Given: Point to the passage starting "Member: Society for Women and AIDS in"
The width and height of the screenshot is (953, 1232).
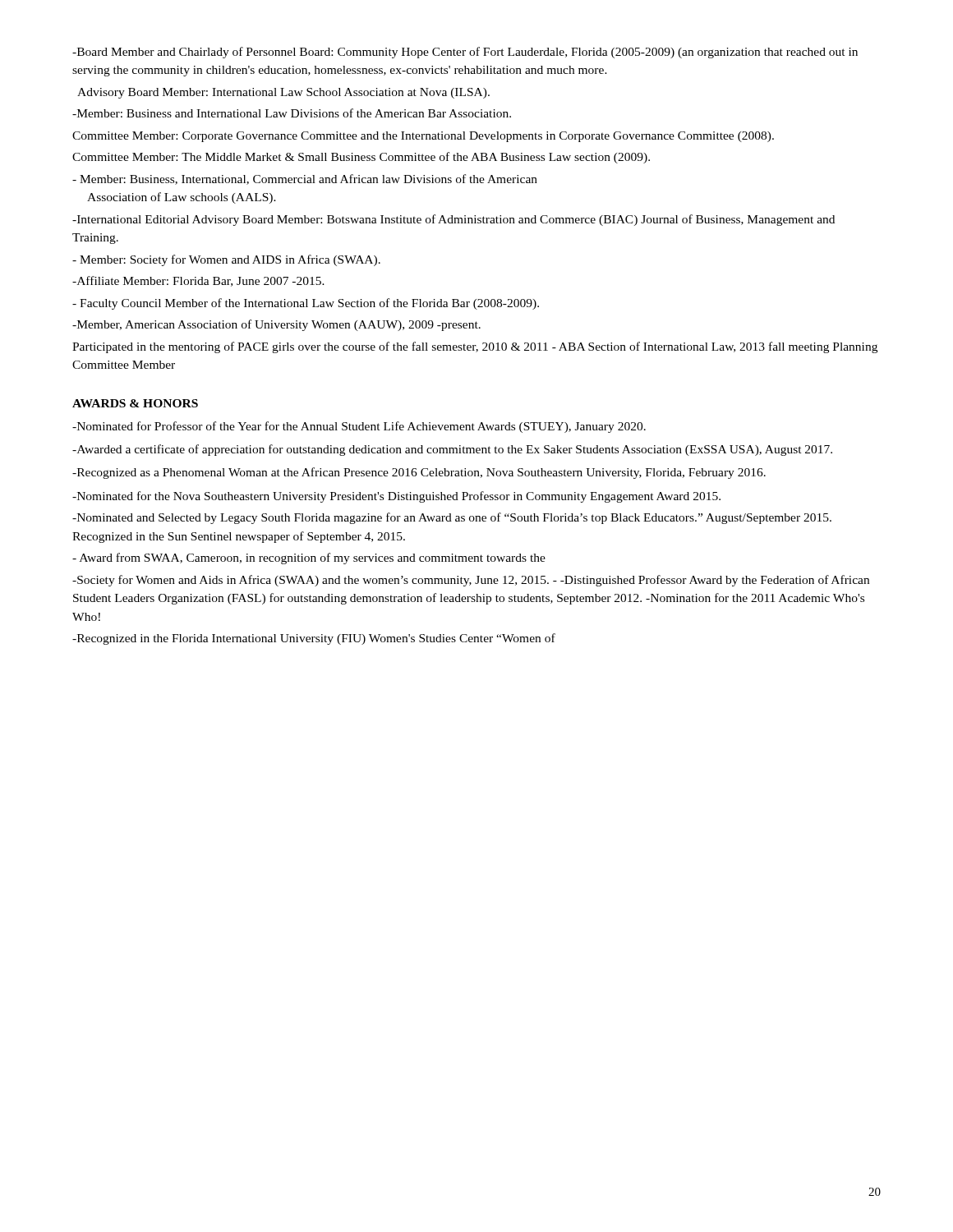Looking at the screenshot, I should coord(227,259).
